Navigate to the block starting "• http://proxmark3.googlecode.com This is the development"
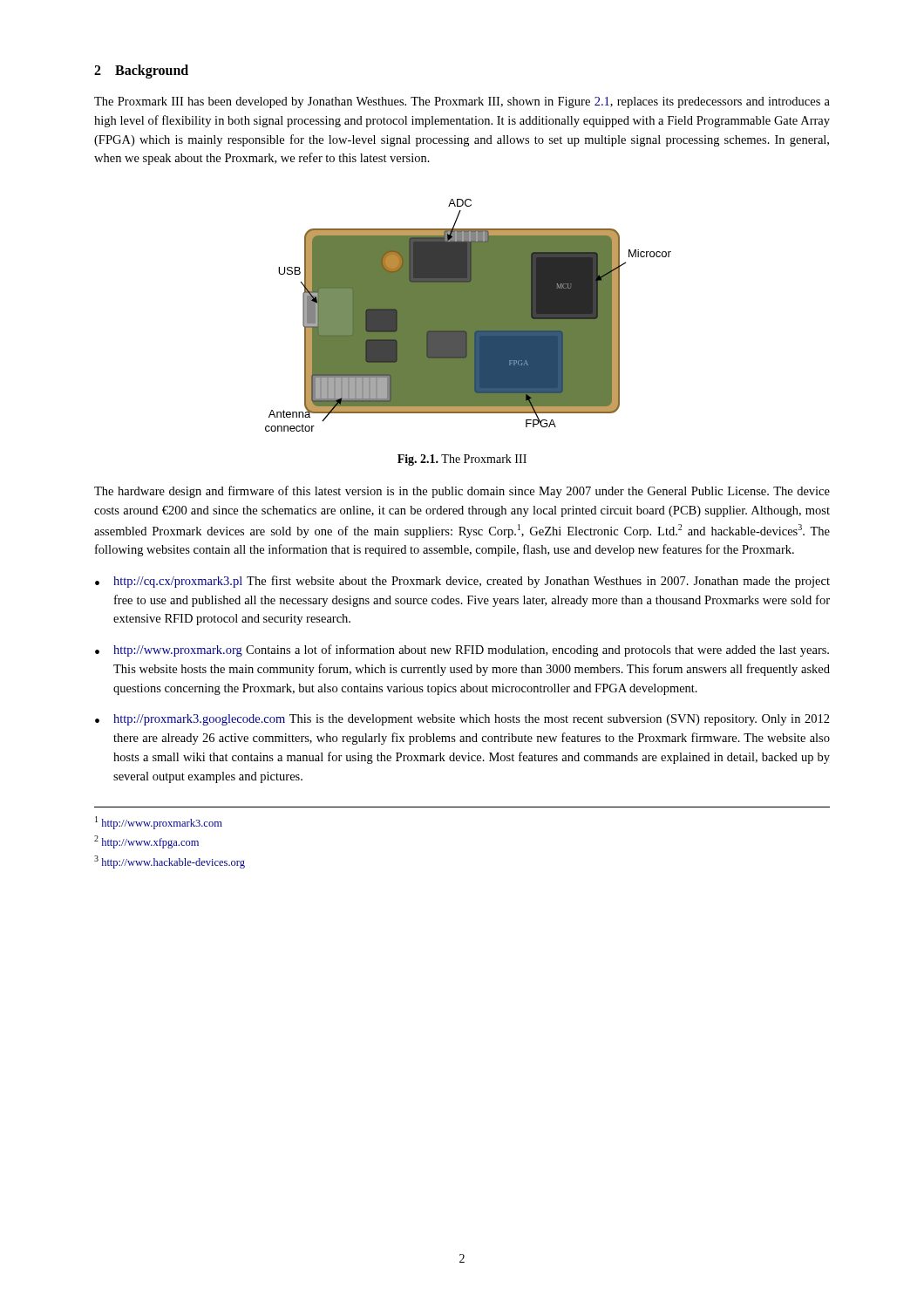The height and width of the screenshot is (1308, 924). (462, 748)
